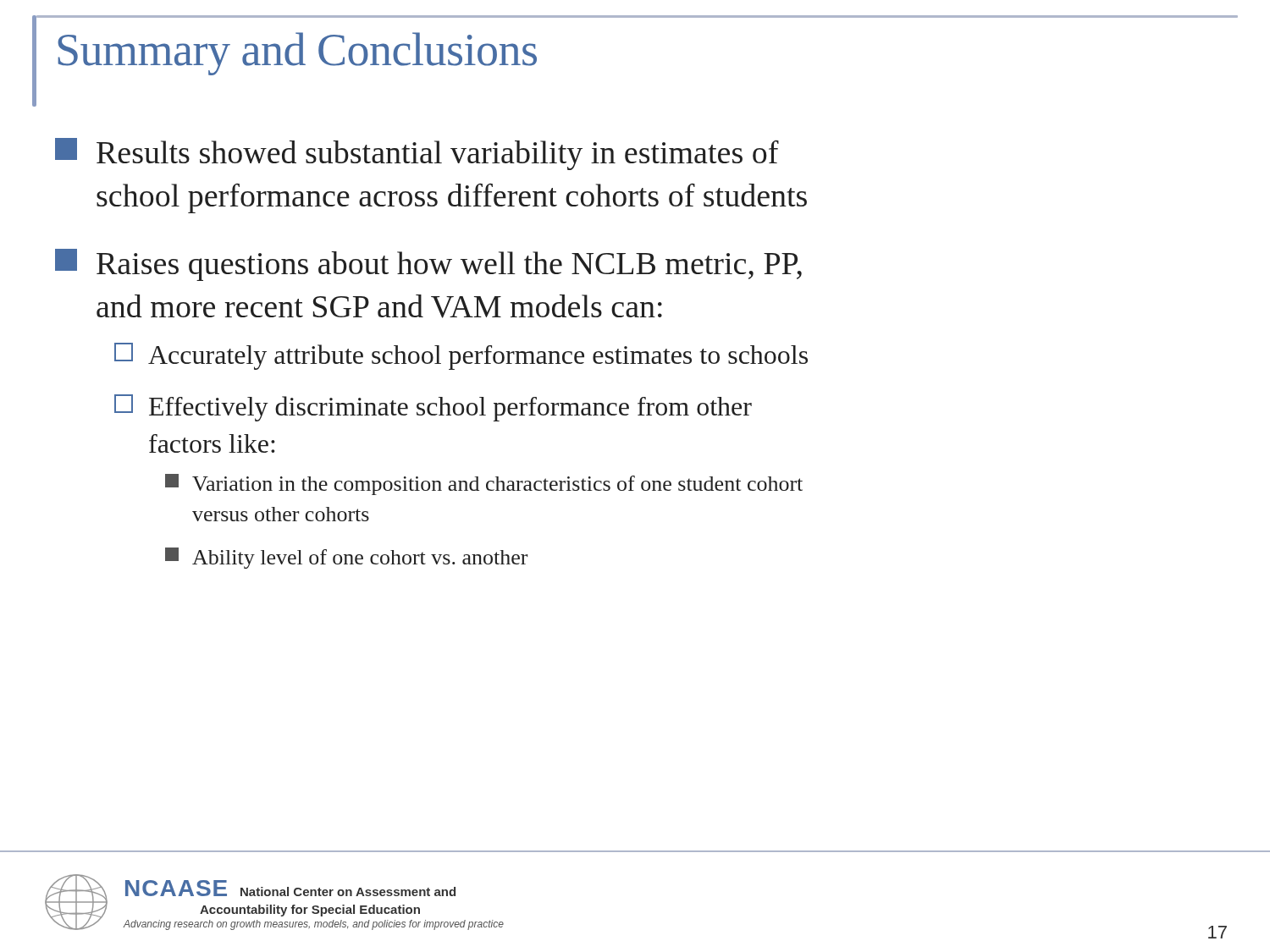This screenshot has width=1270, height=952.
Task: Locate the block of text that opens with "Variation in the"
Action: 484,499
